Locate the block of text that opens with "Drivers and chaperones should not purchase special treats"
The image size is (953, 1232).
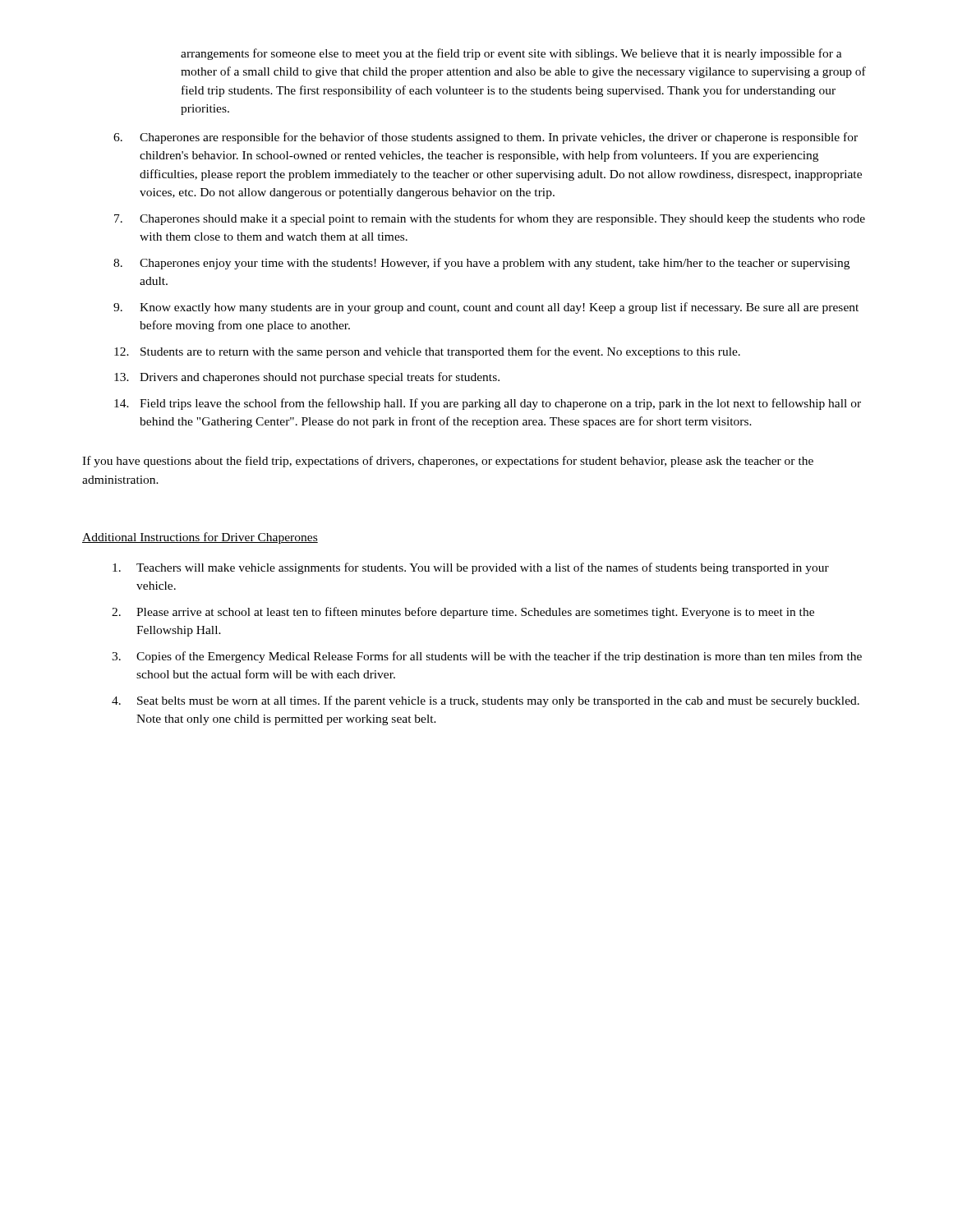pos(505,377)
